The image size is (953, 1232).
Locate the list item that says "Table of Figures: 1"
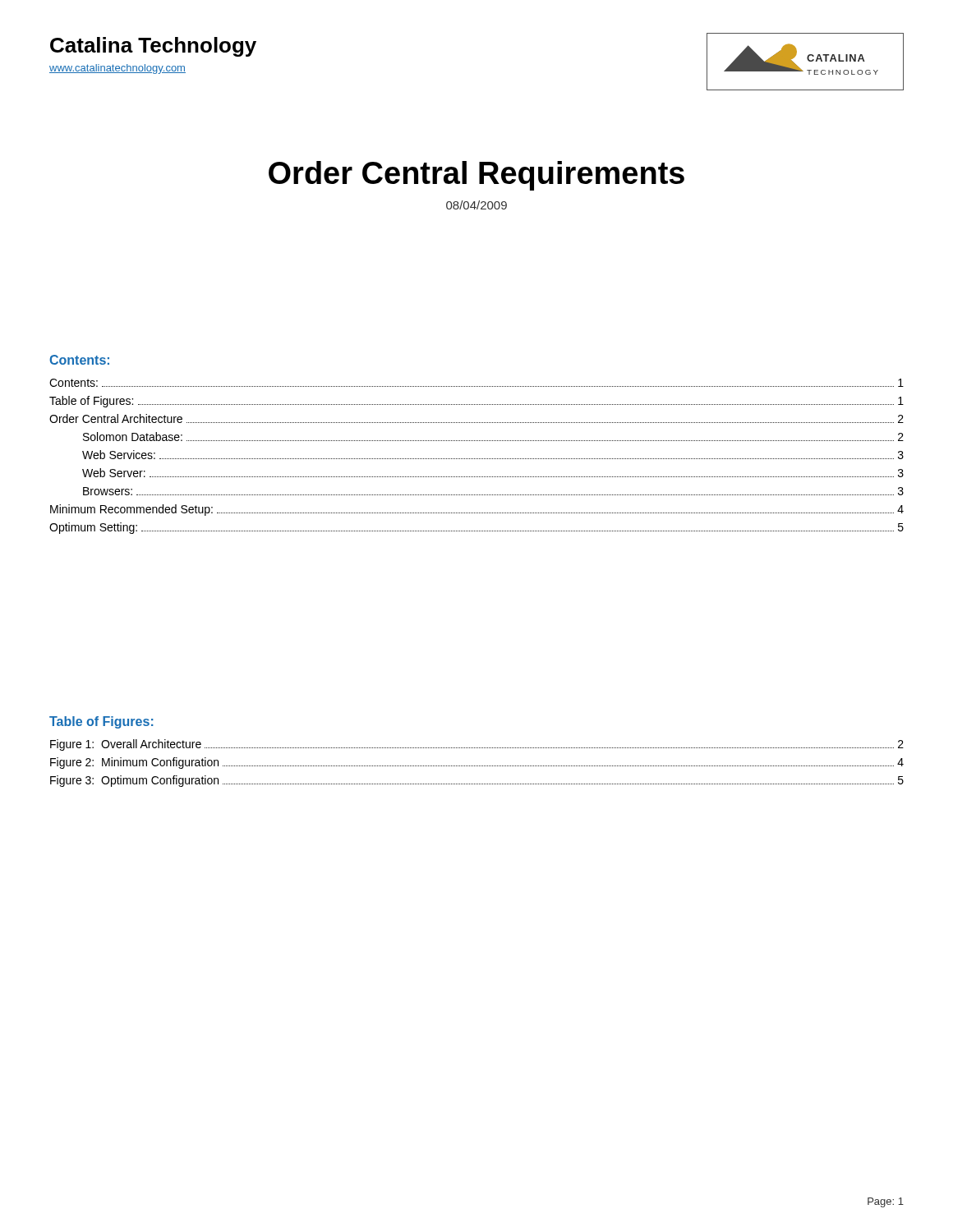pyautogui.click(x=476, y=401)
